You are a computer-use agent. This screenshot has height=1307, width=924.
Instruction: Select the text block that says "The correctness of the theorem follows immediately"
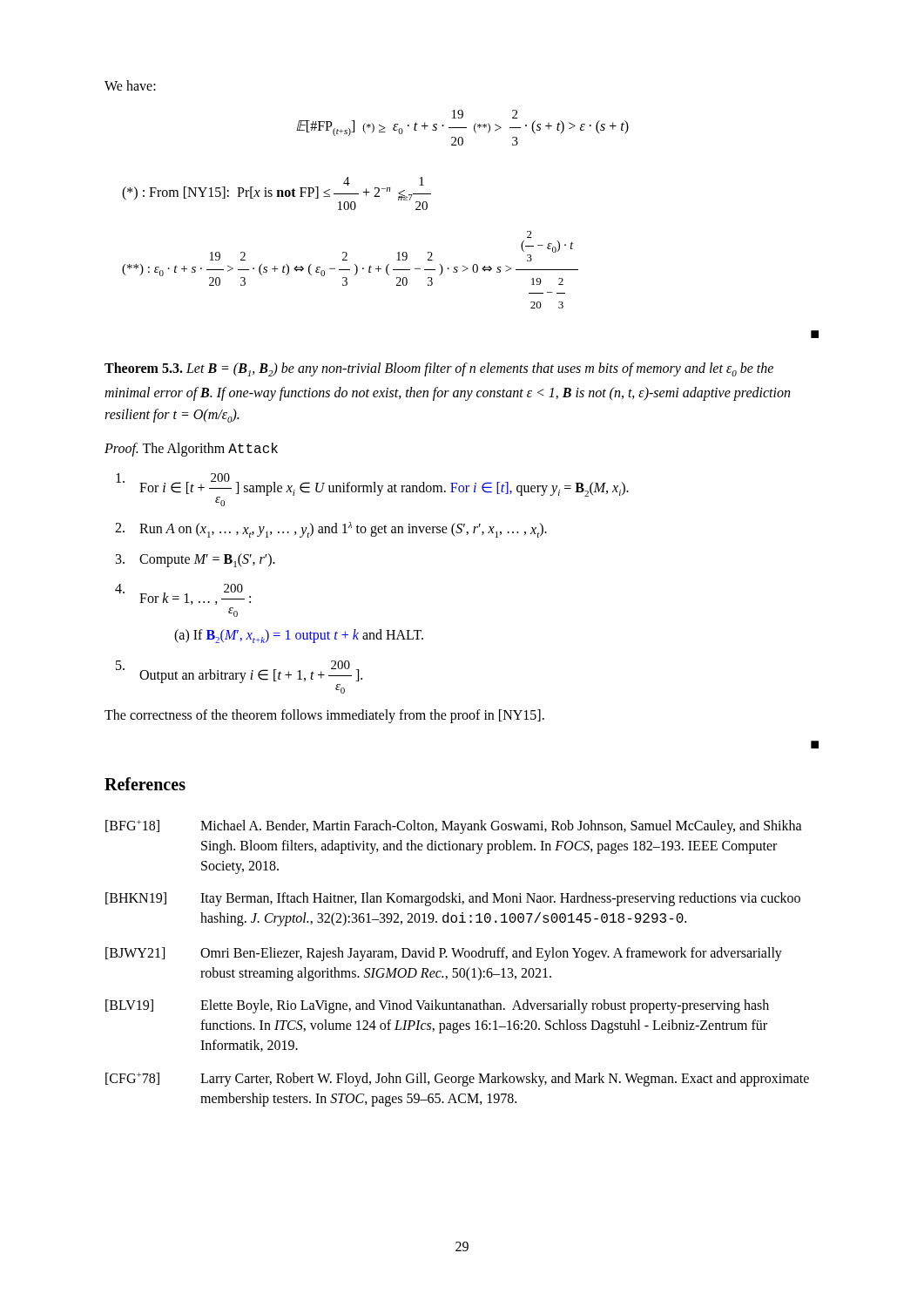[325, 715]
